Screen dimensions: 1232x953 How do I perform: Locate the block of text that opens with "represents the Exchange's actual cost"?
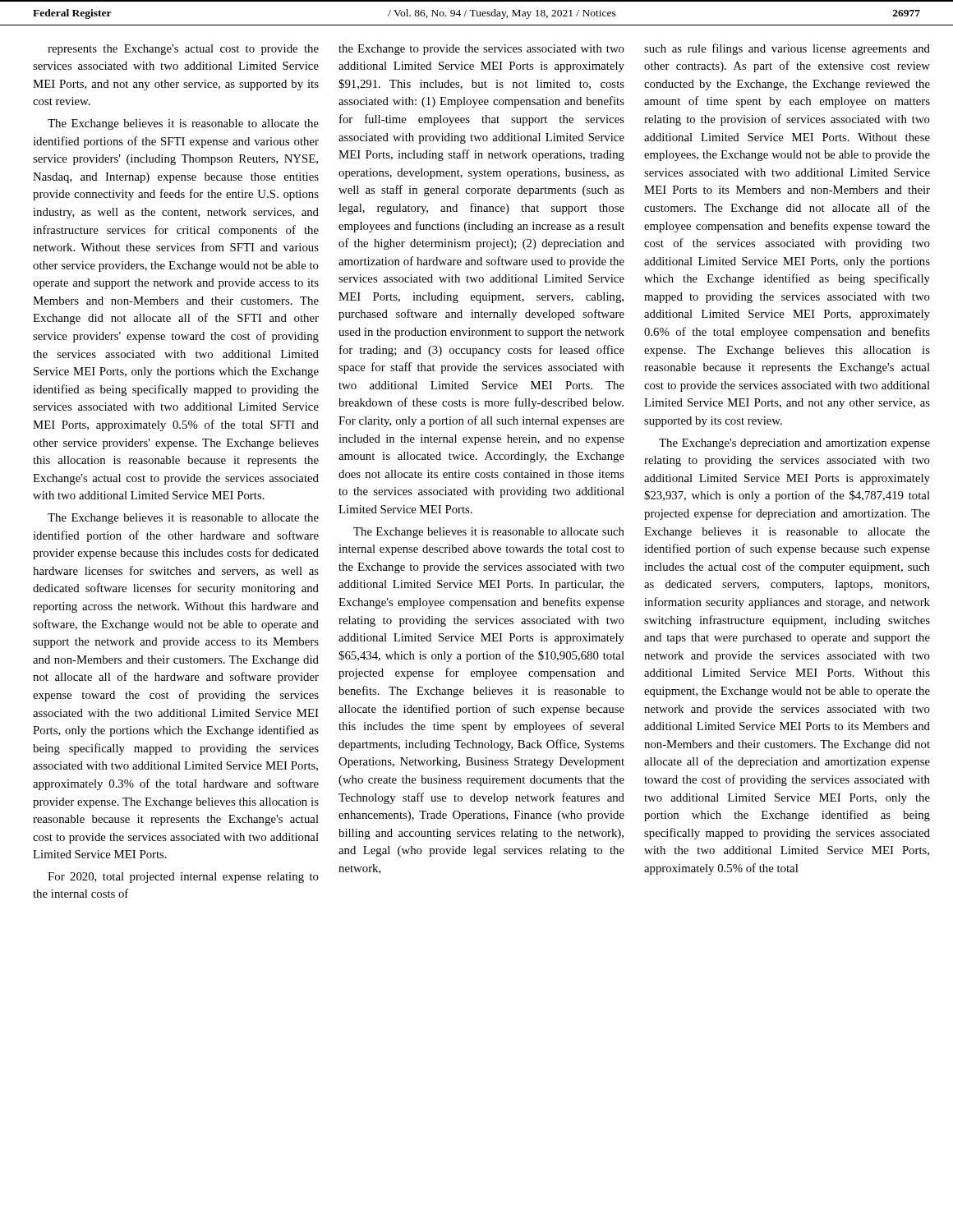click(x=176, y=472)
